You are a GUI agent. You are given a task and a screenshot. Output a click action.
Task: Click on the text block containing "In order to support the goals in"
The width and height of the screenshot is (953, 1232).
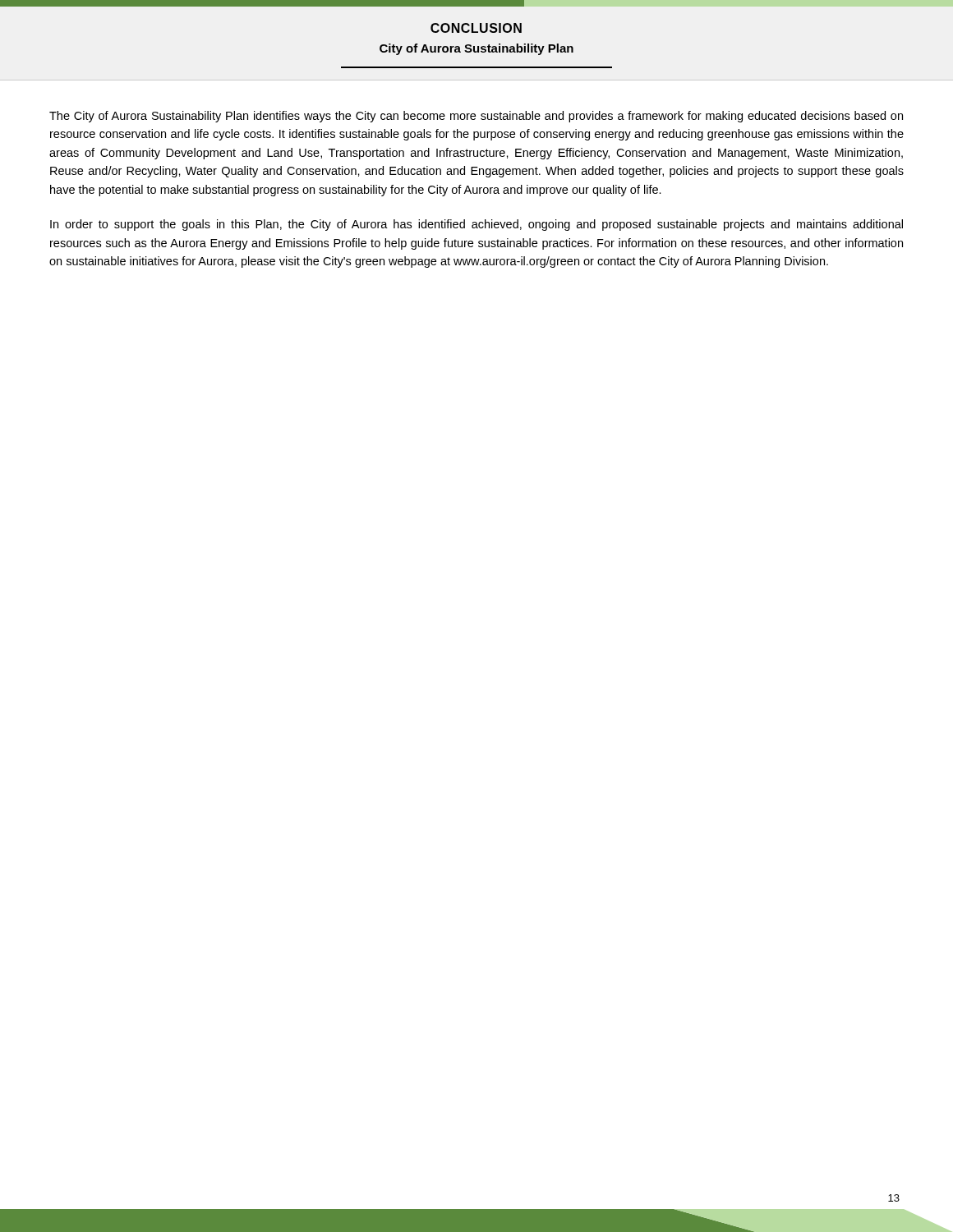476,243
